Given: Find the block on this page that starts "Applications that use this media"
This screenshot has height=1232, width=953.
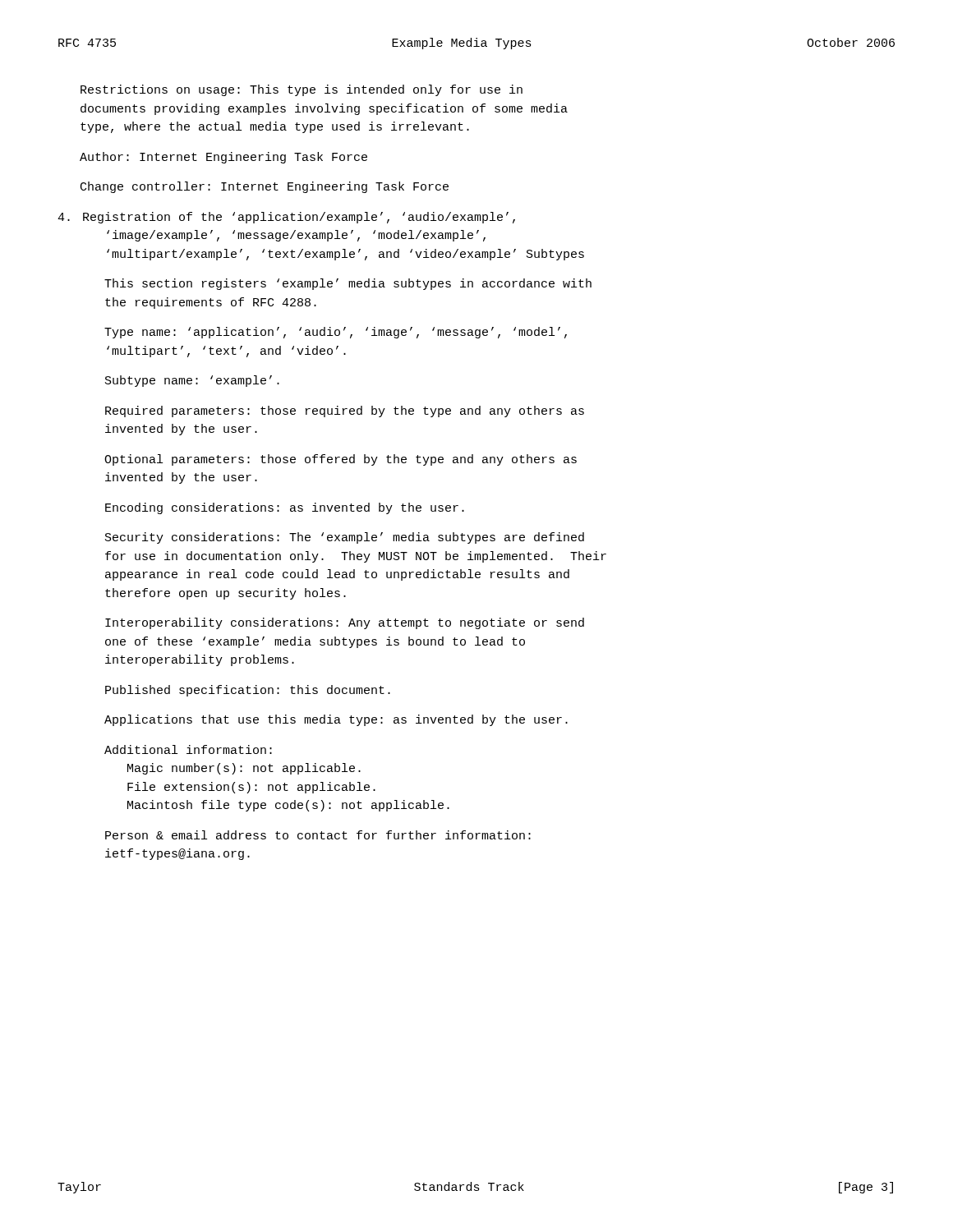Looking at the screenshot, I should click(x=326, y=721).
